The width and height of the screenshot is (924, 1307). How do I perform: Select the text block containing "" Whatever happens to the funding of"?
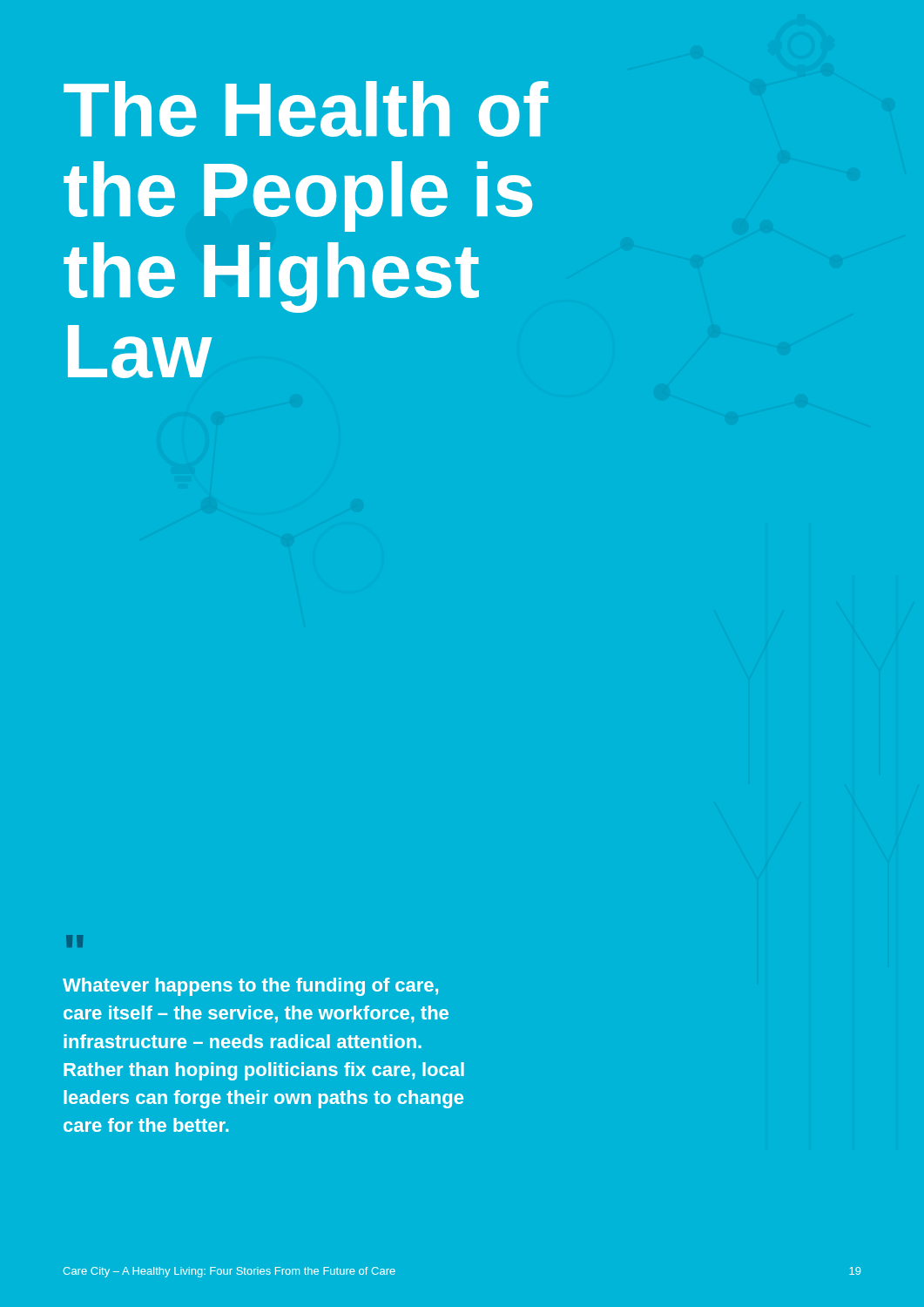(267, 1040)
